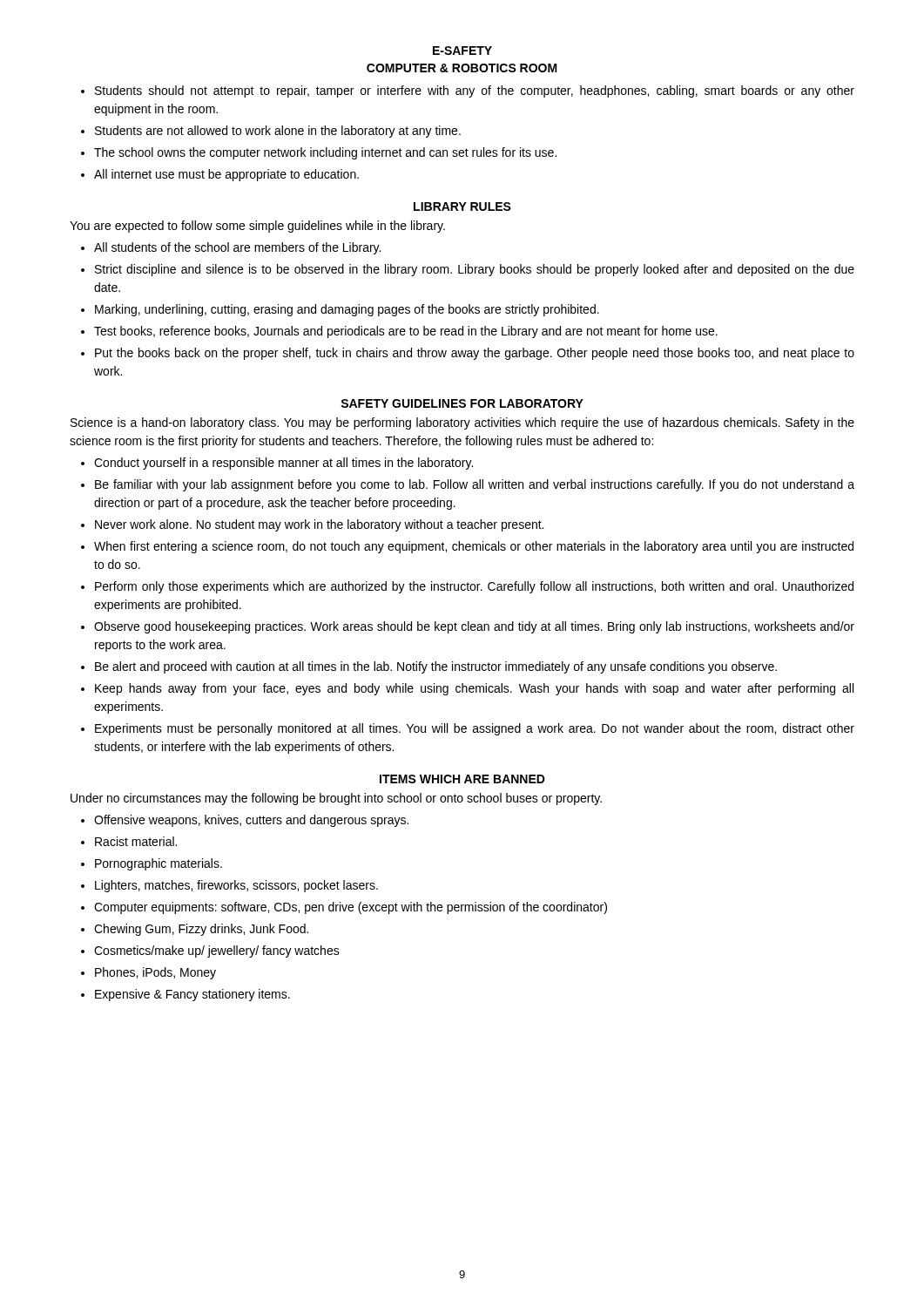Locate the element starting "You are expected to follow"
This screenshot has width=924, height=1307.
258,226
